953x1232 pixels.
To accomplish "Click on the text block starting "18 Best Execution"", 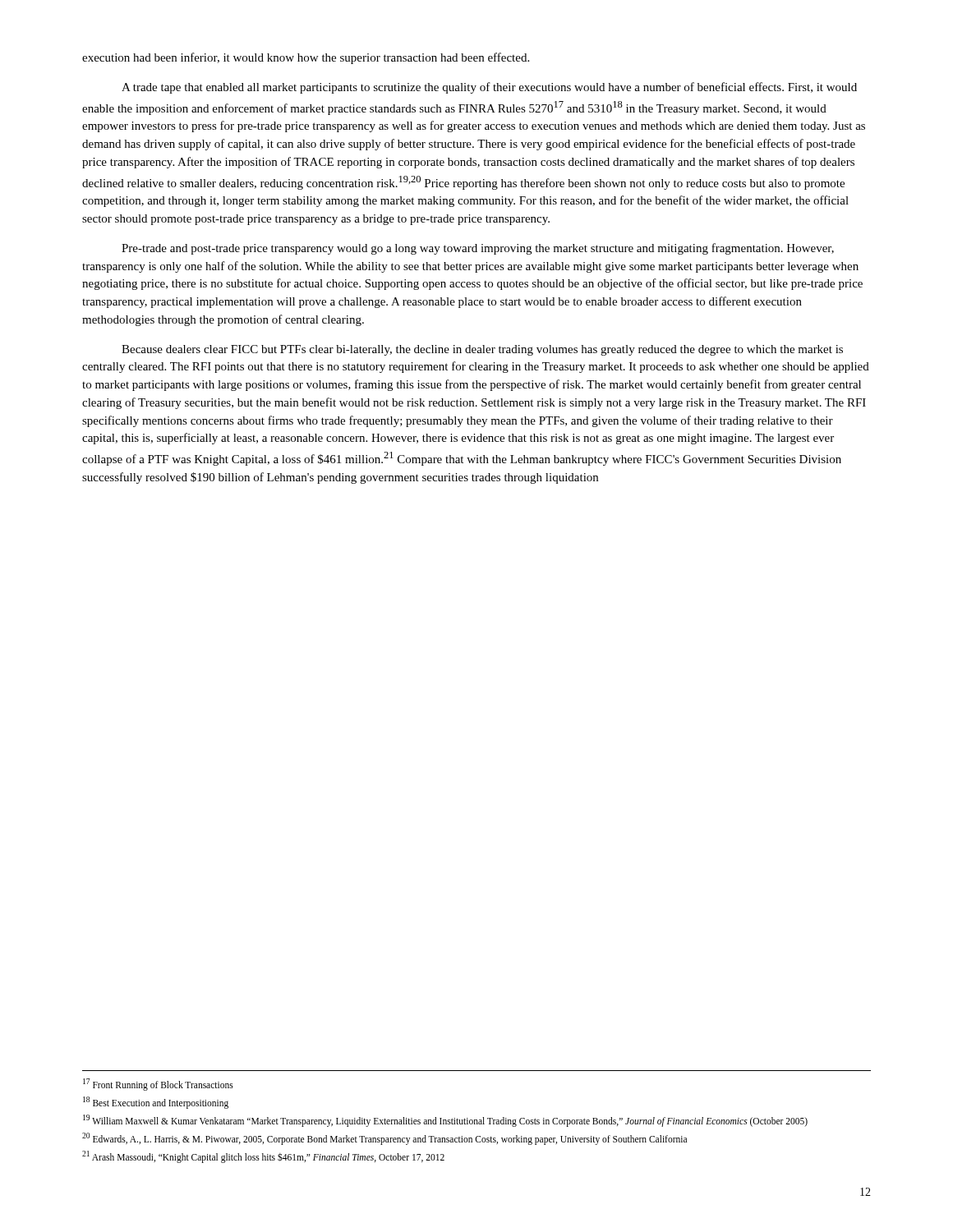I will [x=156, y=1103].
